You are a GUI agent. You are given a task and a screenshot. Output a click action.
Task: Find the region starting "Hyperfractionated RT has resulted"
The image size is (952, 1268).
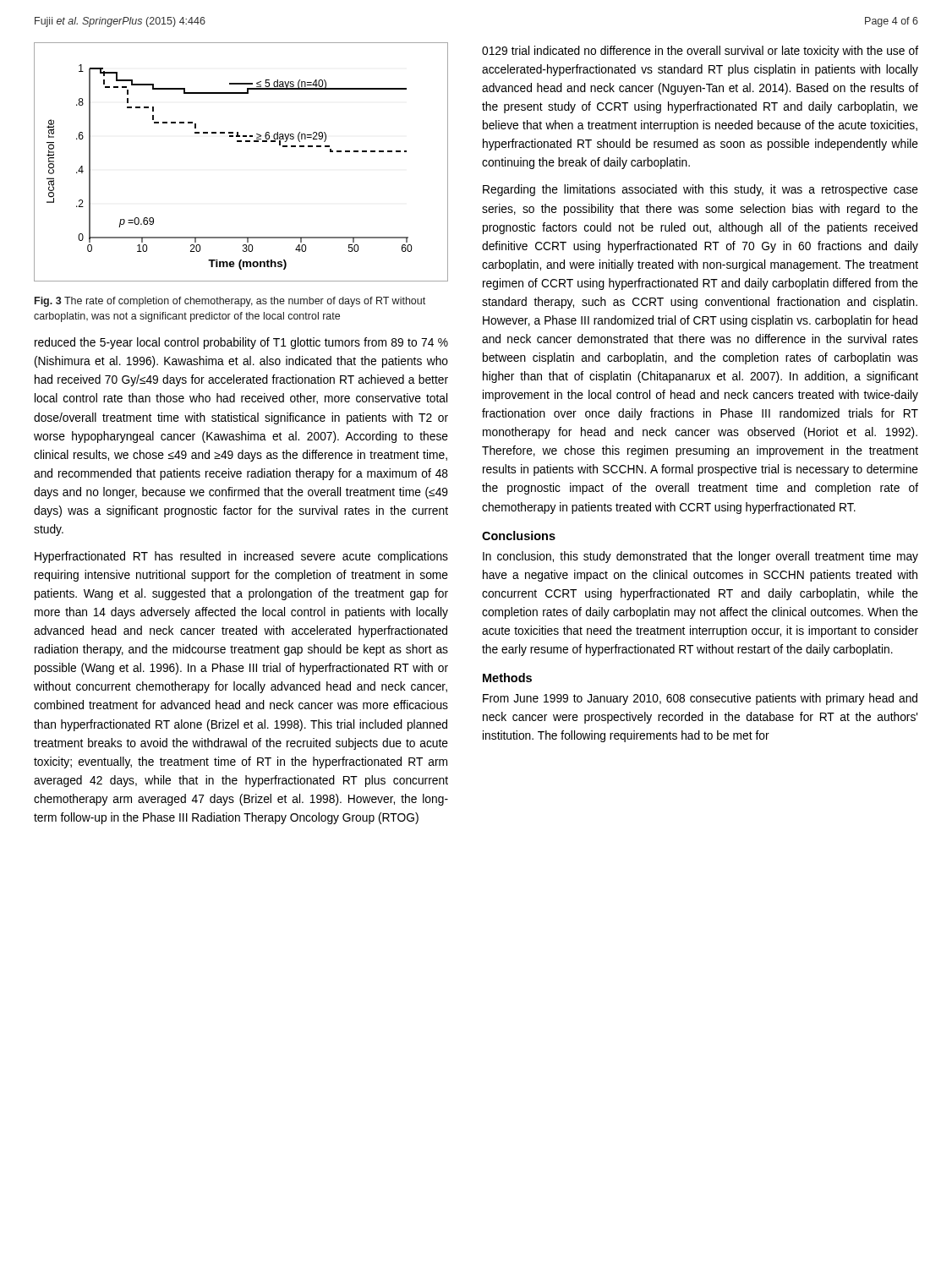click(241, 687)
